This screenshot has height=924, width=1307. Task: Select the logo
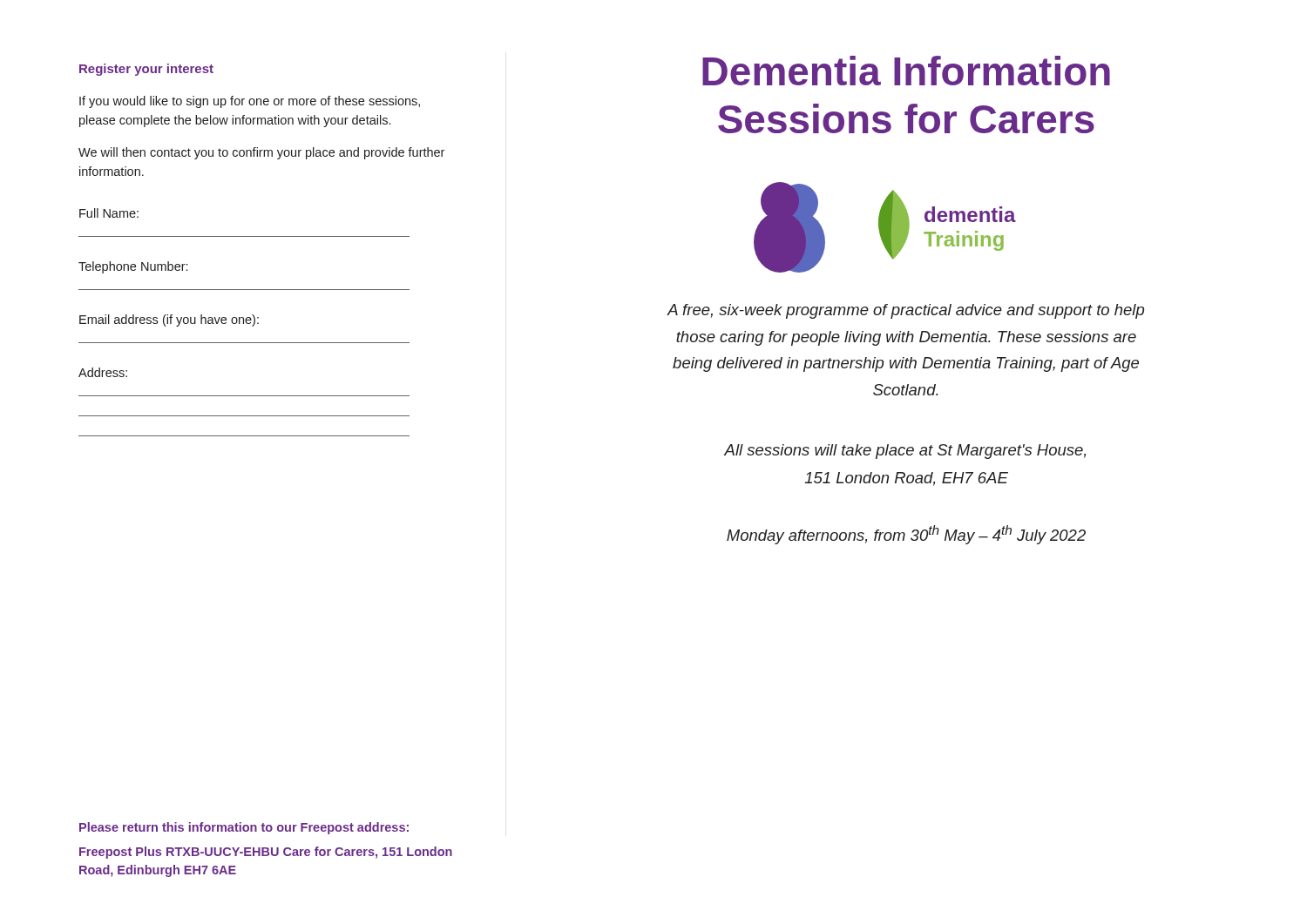point(906,225)
